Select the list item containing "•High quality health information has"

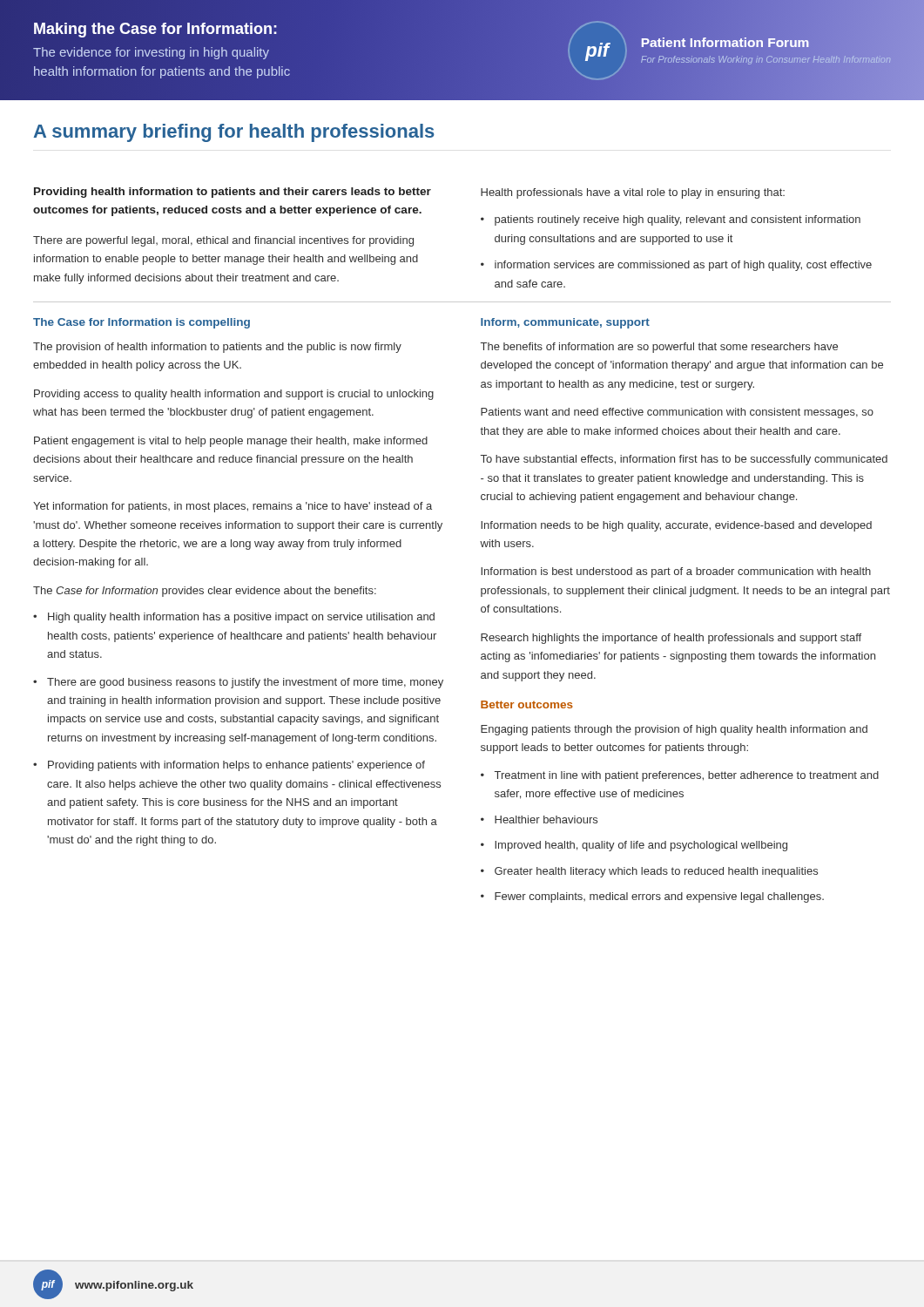[x=235, y=634]
